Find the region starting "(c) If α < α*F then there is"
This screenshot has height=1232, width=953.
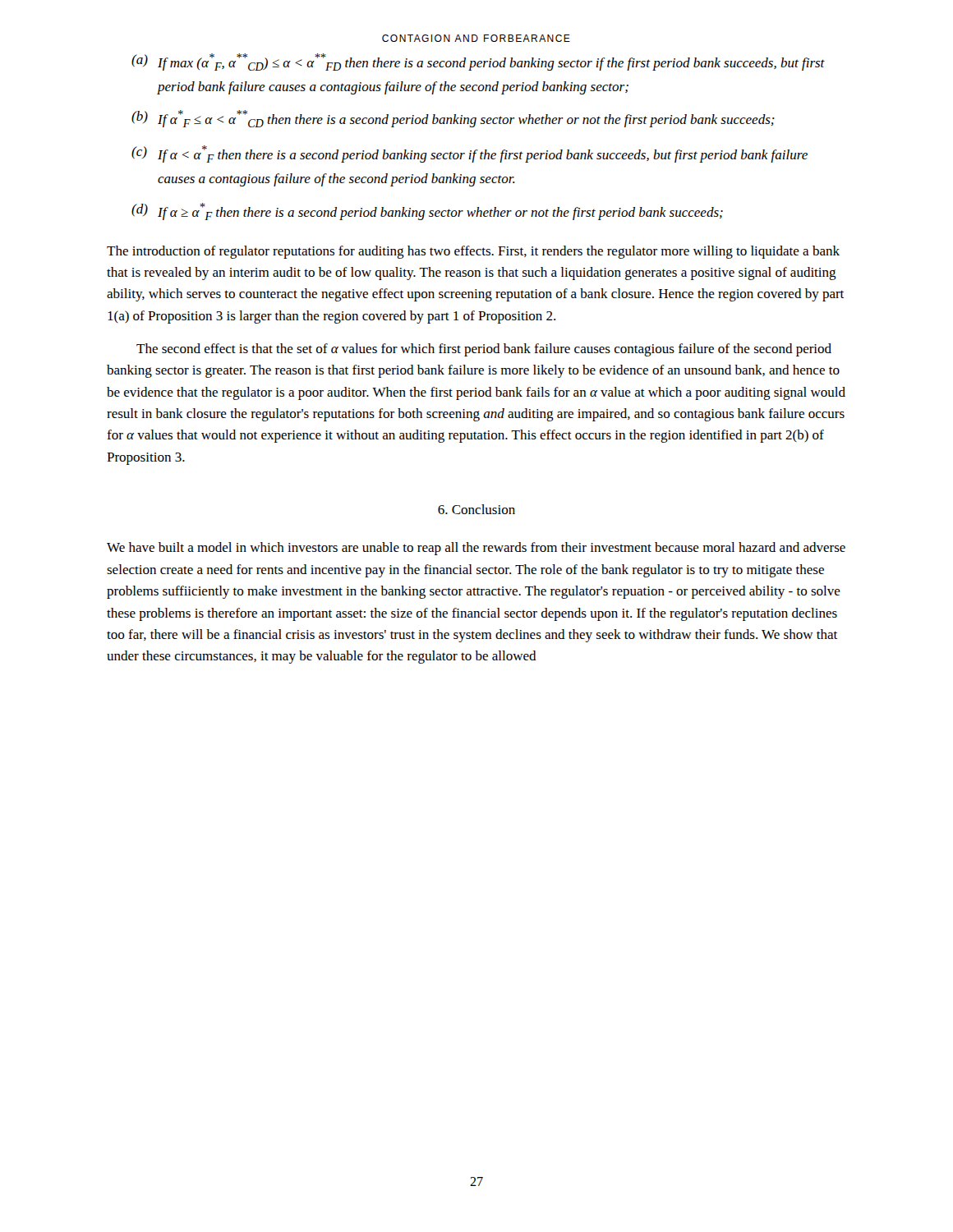489,166
